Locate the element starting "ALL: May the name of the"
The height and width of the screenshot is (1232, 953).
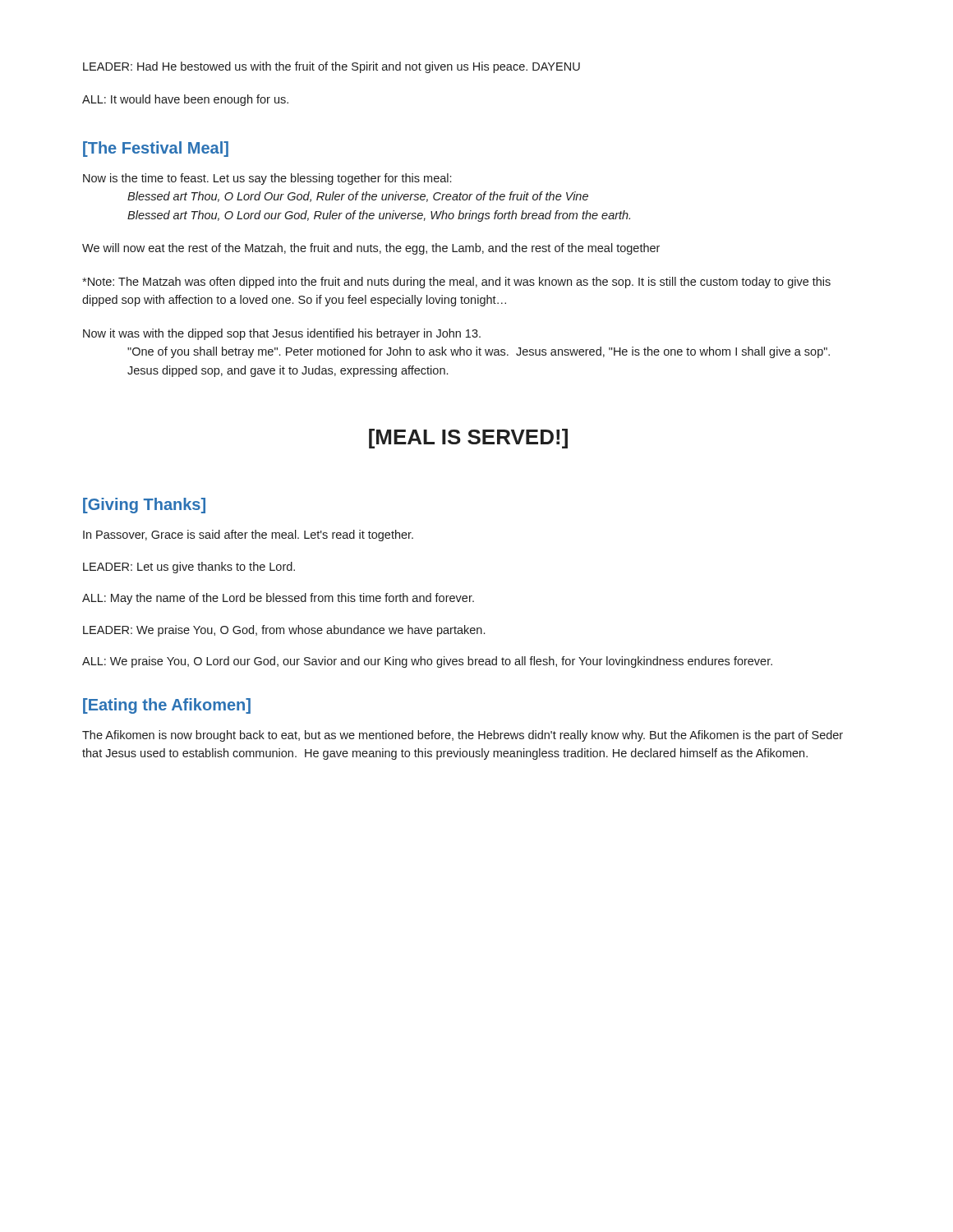coord(278,598)
